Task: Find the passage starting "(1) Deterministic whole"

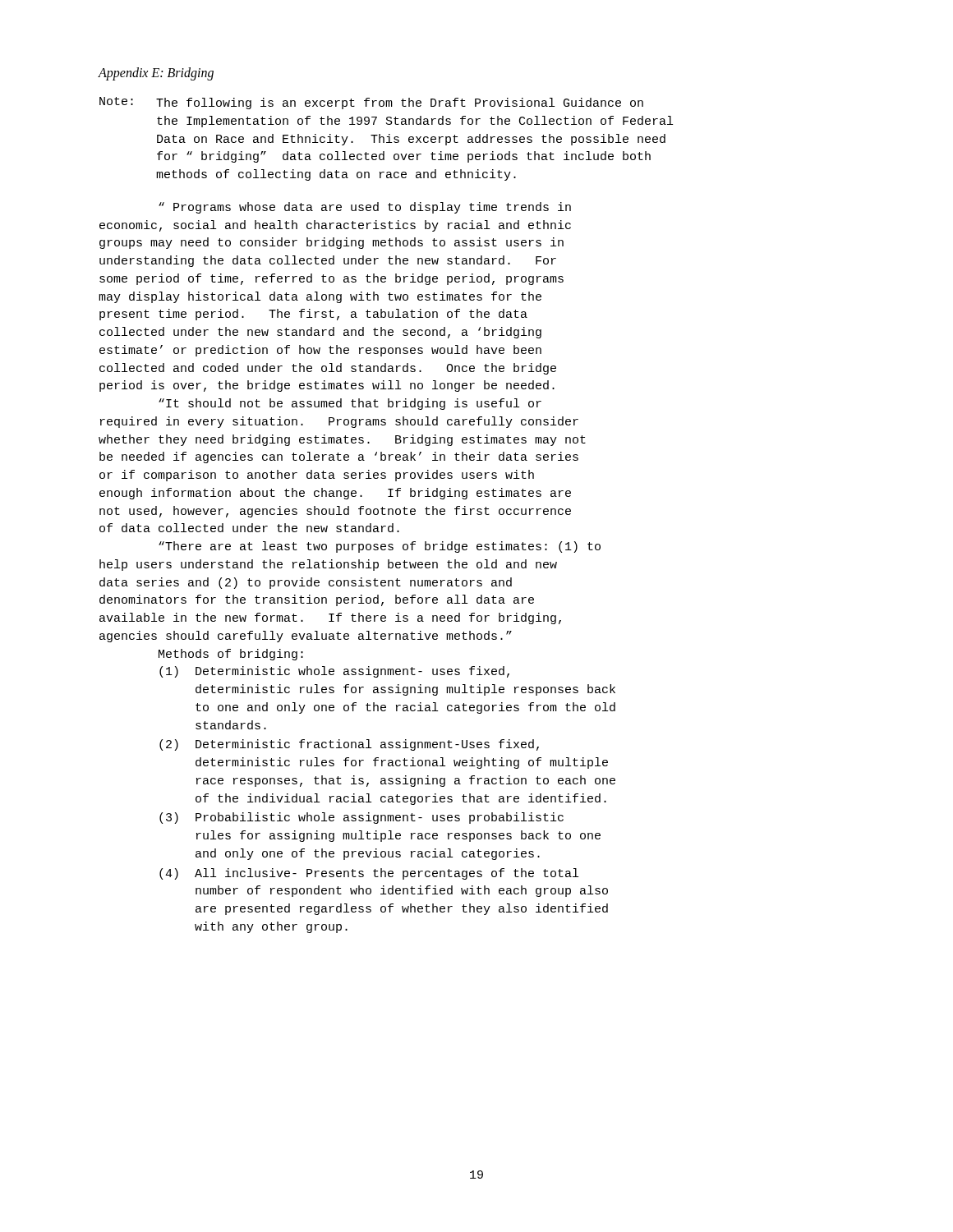Action: 357,699
